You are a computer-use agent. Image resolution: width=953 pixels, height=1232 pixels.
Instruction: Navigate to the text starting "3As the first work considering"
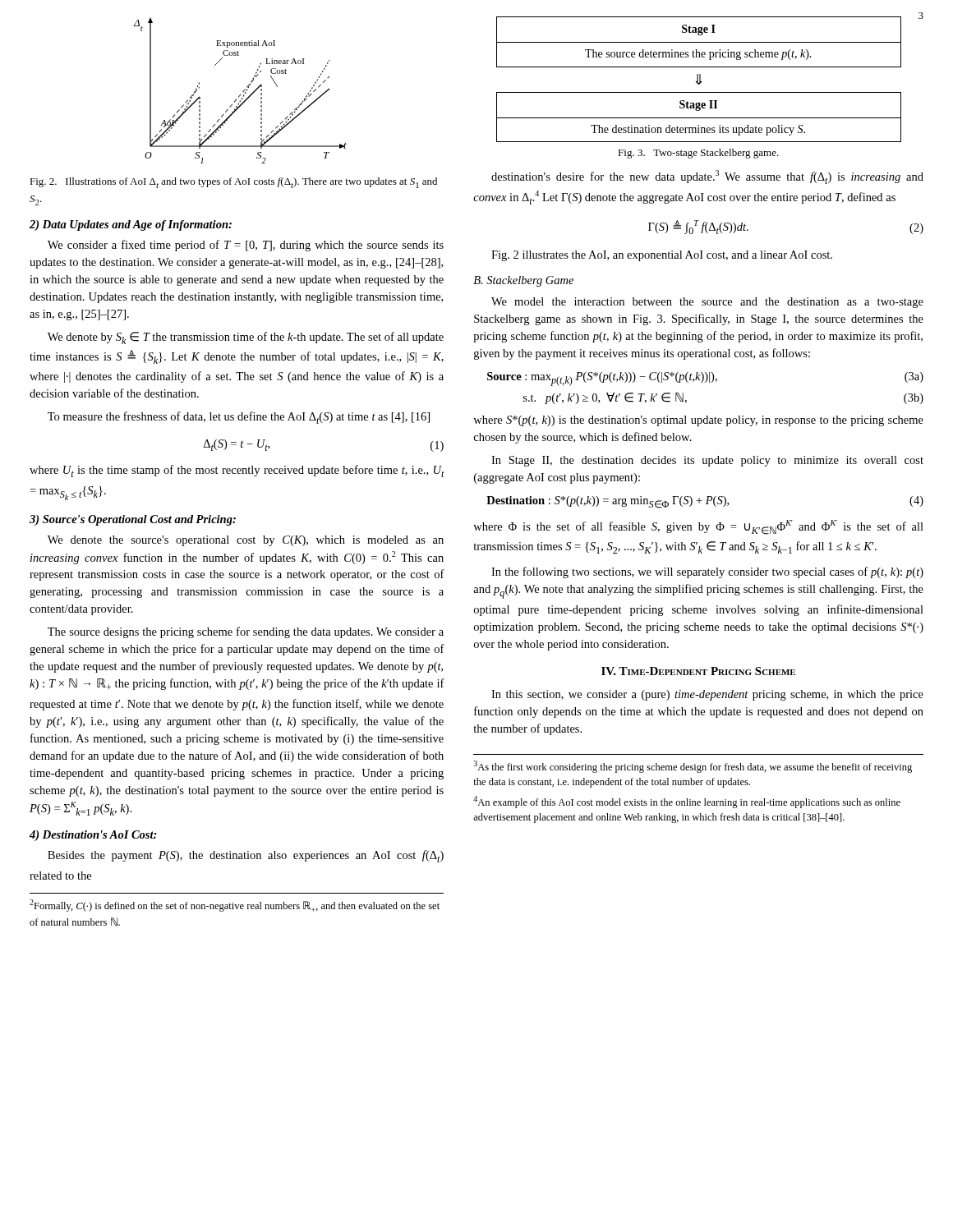[x=693, y=773]
